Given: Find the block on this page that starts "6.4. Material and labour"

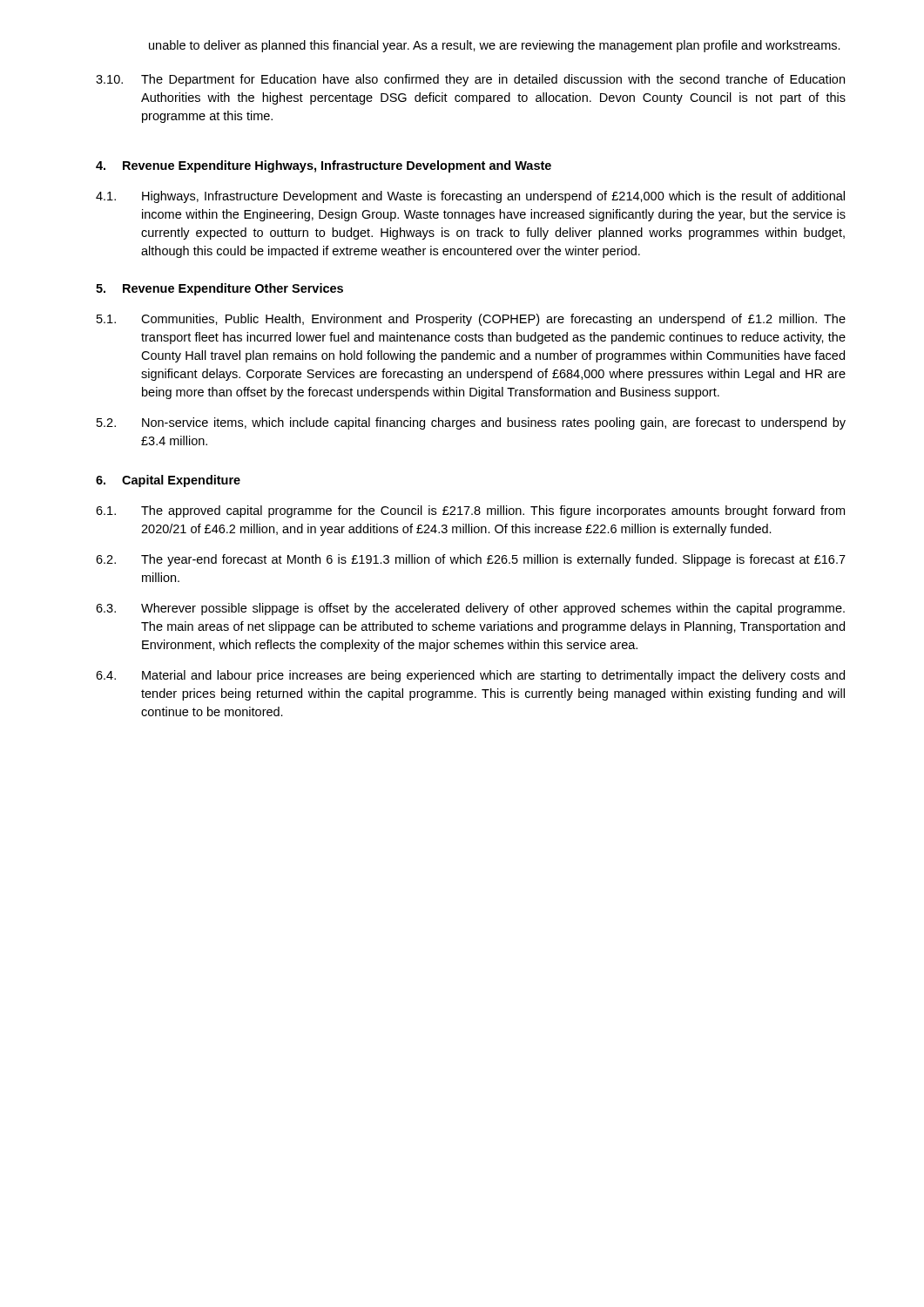Looking at the screenshot, I should (x=471, y=694).
